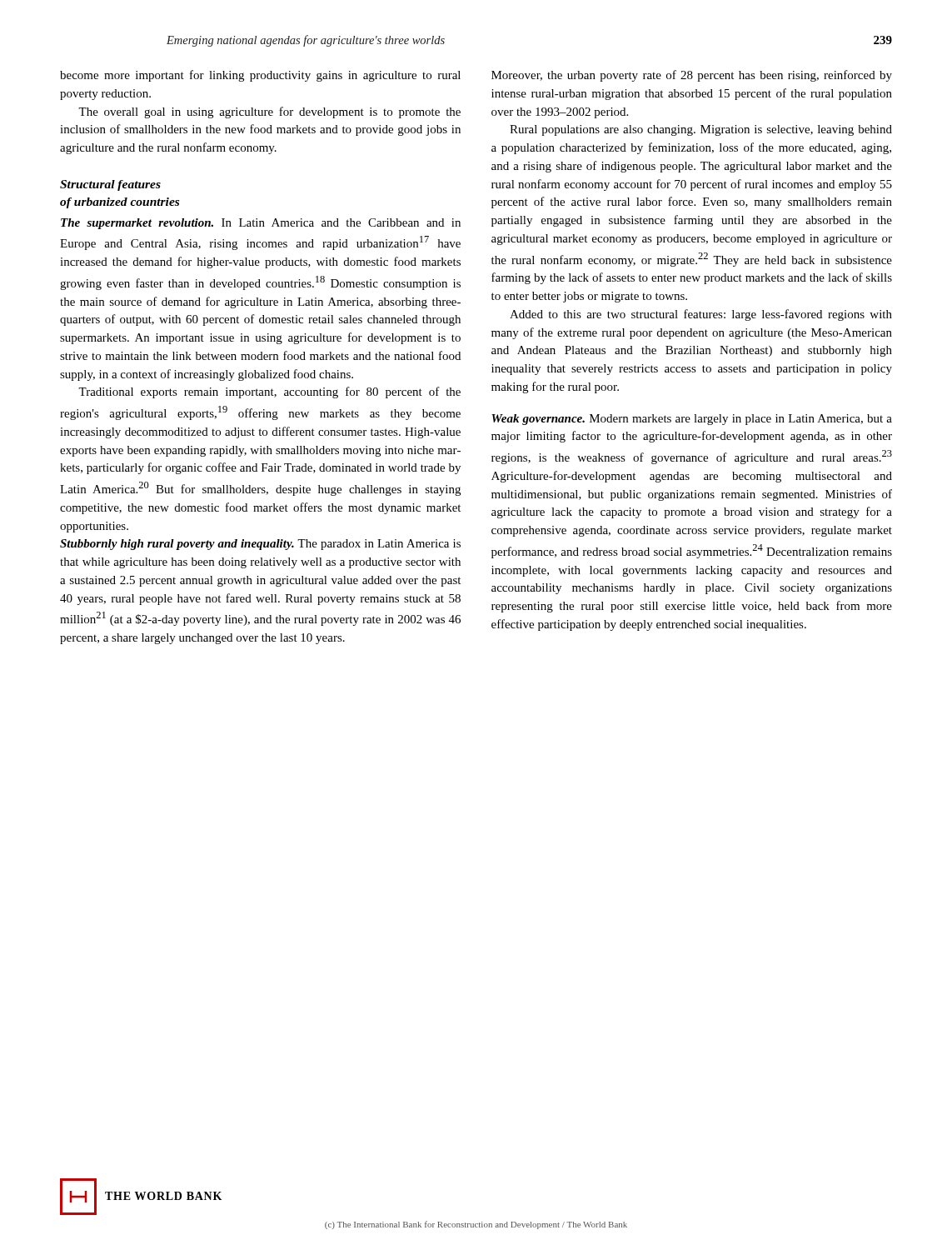This screenshot has height=1250, width=952.
Task: Find the block on this page that starts "become more important"
Action: tap(261, 112)
